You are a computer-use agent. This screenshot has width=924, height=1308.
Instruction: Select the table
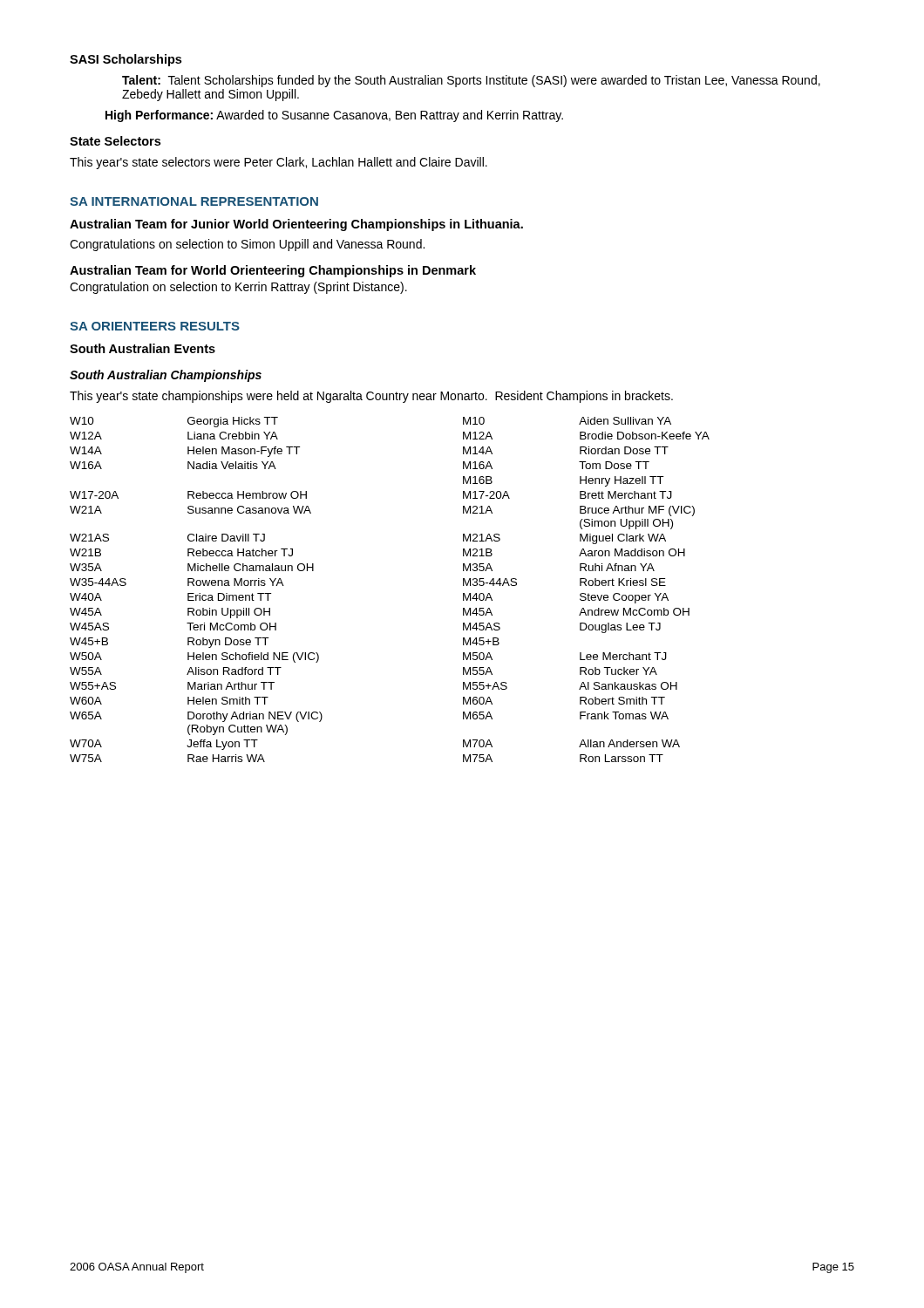pyautogui.click(x=462, y=589)
